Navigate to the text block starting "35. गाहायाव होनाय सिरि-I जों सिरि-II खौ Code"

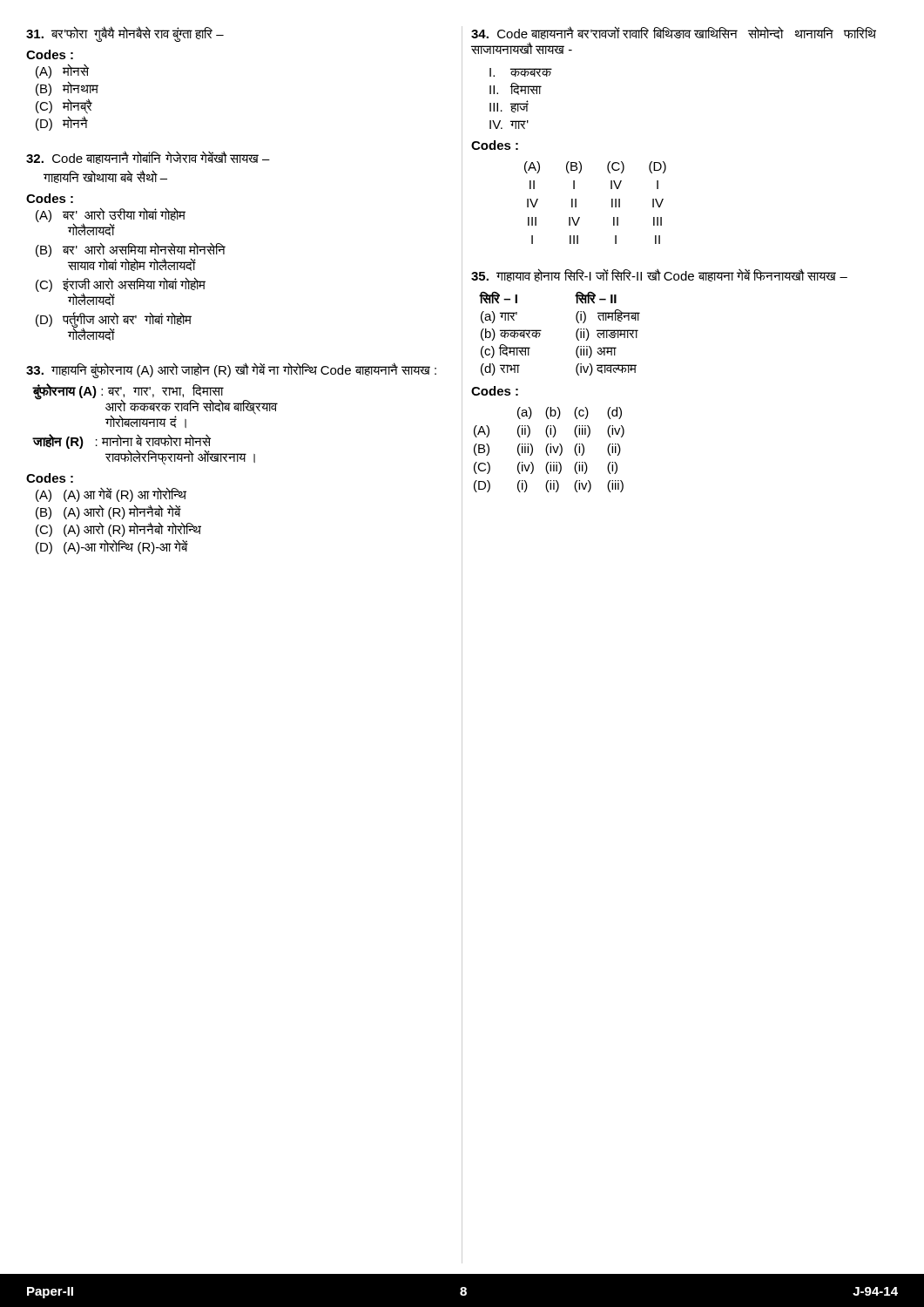(x=659, y=275)
